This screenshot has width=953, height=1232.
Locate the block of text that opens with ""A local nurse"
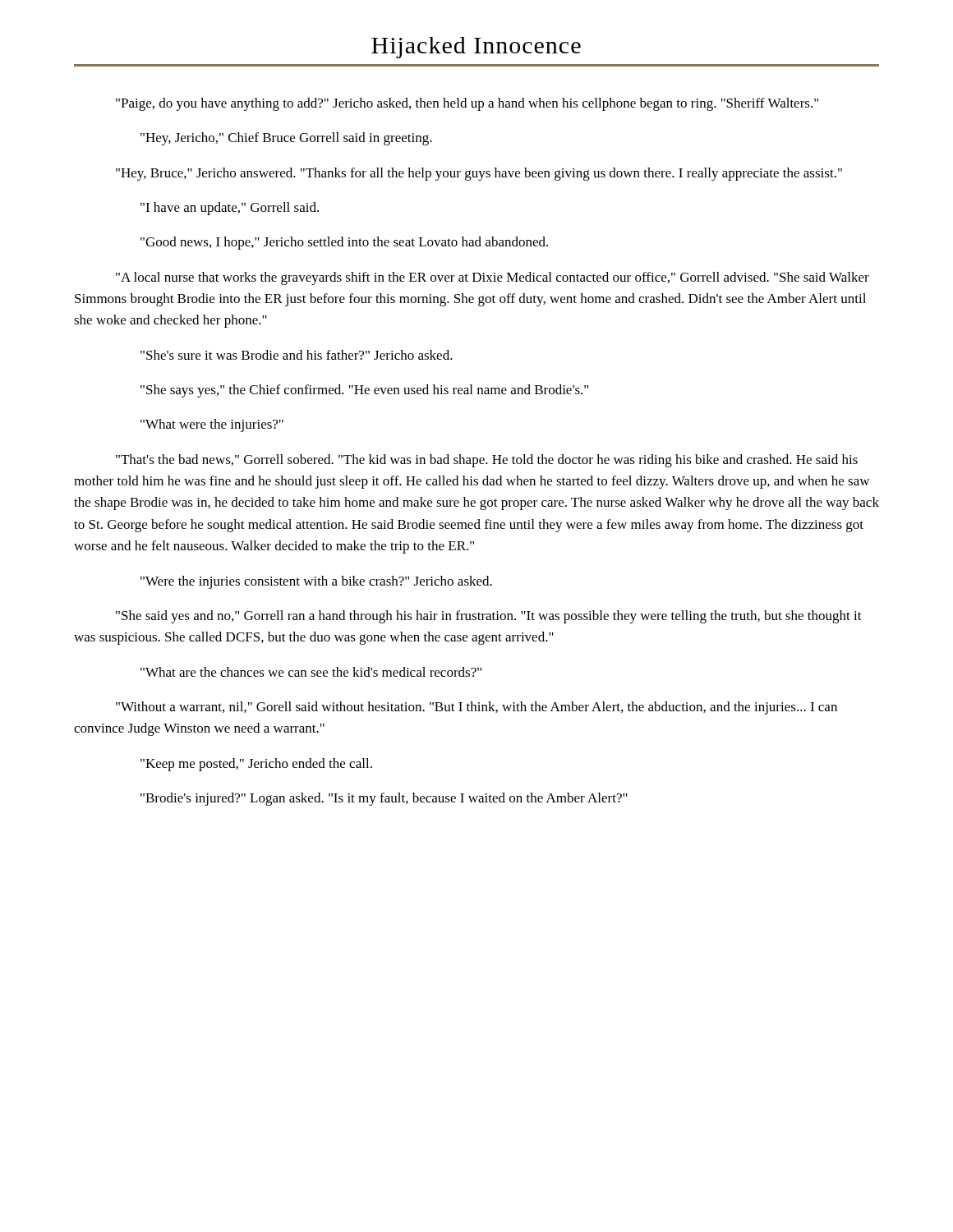coord(476,299)
